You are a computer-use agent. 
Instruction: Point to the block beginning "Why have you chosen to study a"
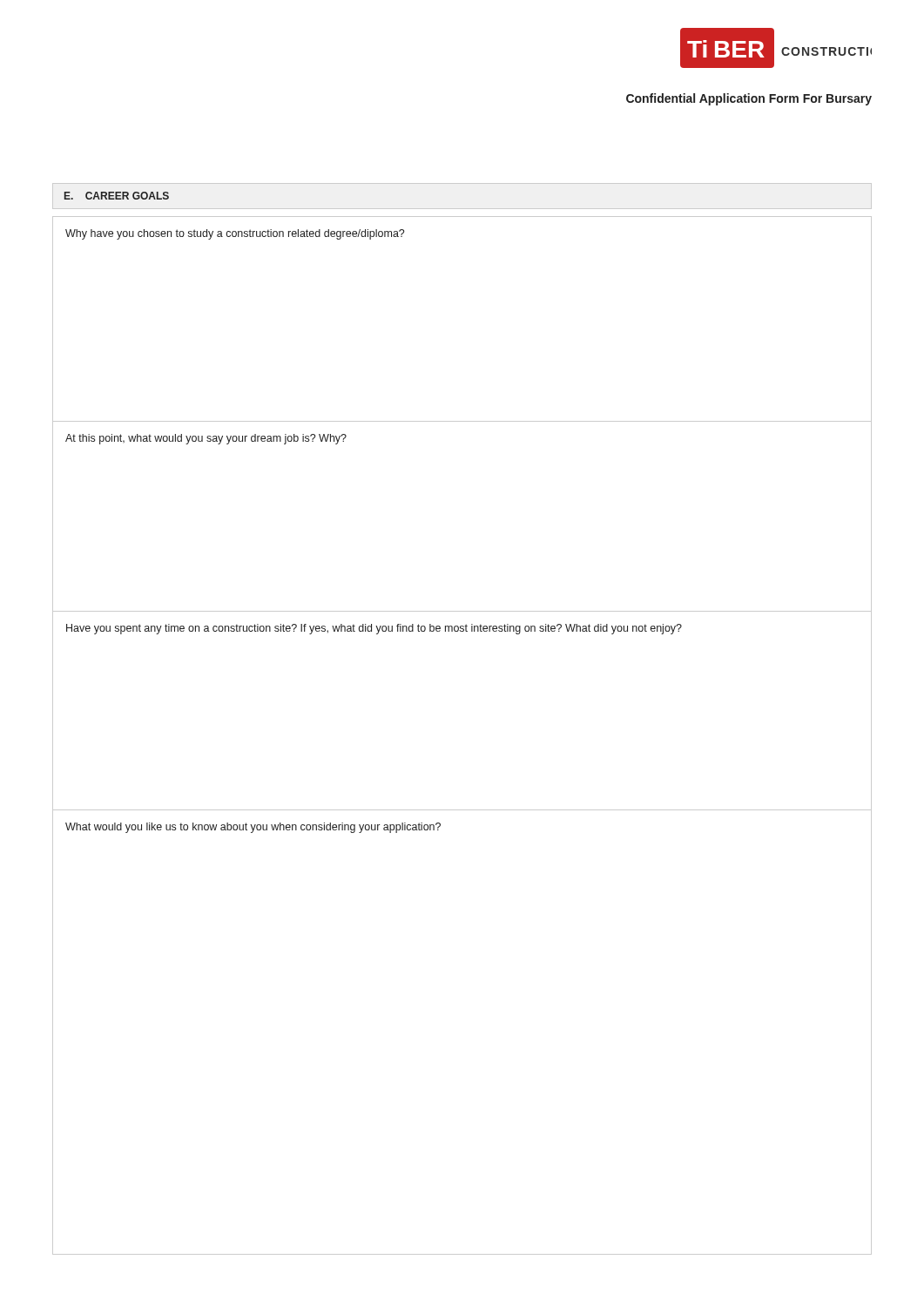pyautogui.click(x=235, y=234)
